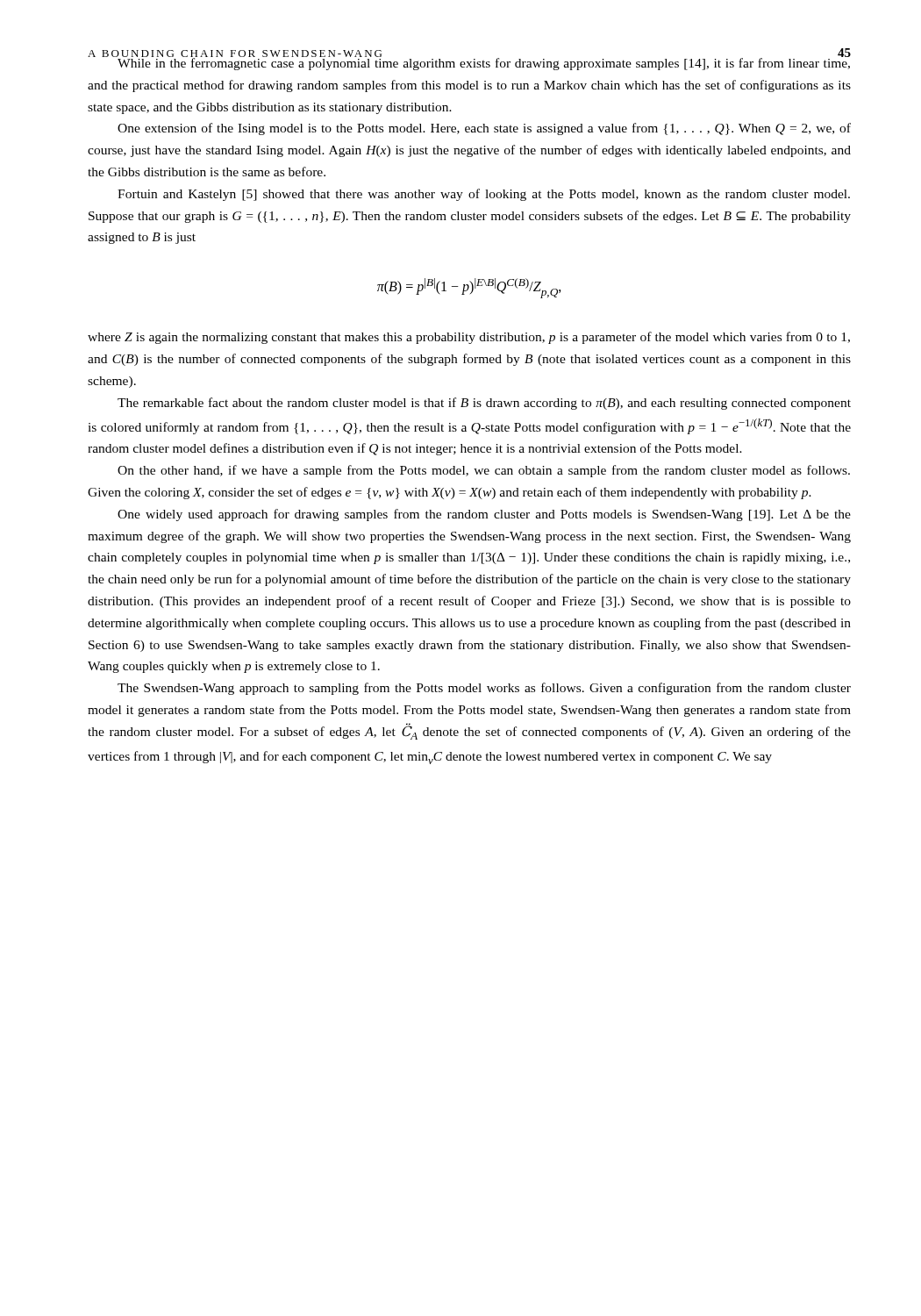Navigate to the element starting "The remarkable fact about the random"
The width and height of the screenshot is (921, 1316).
469,426
